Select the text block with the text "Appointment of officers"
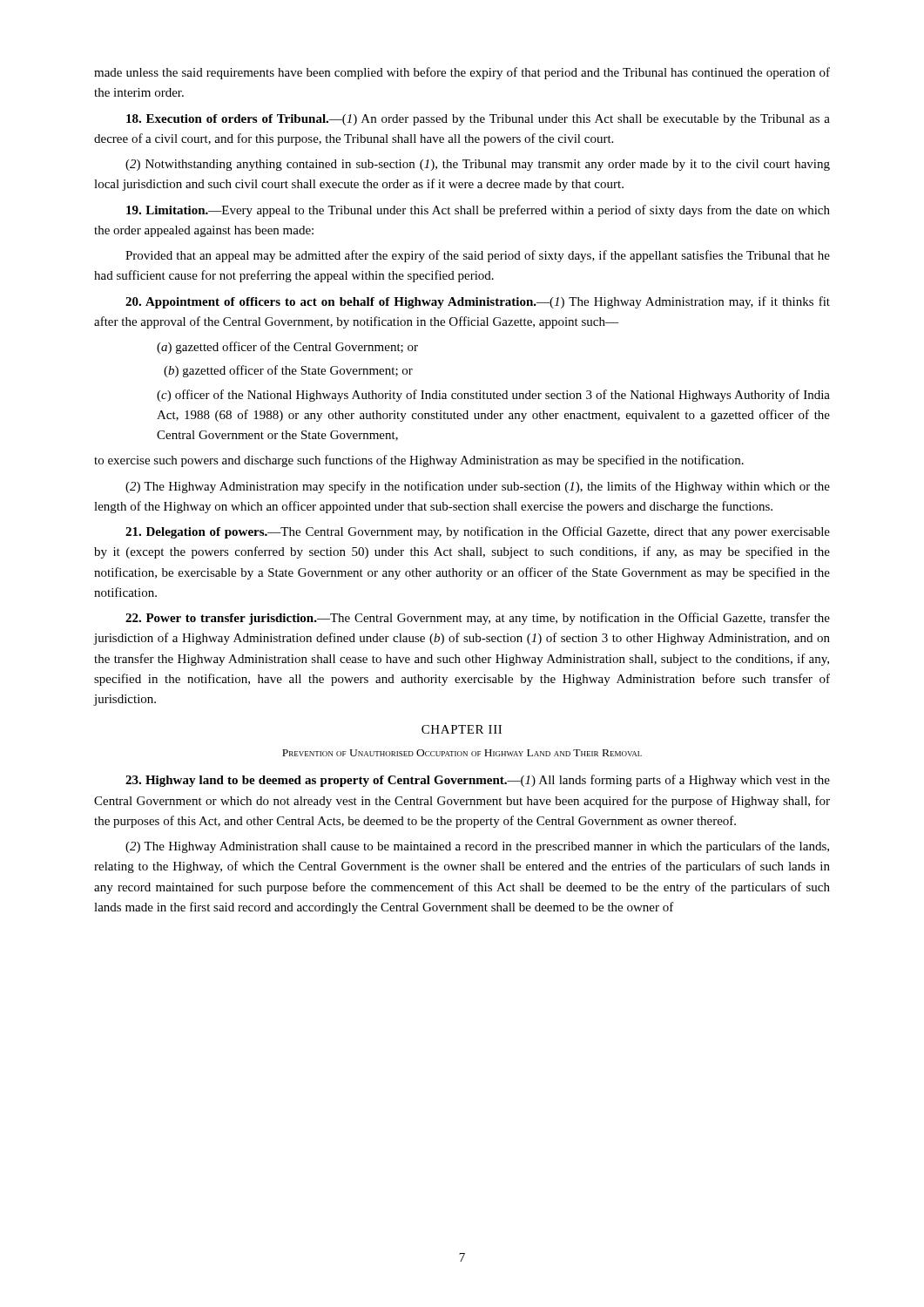 [462, 312]
